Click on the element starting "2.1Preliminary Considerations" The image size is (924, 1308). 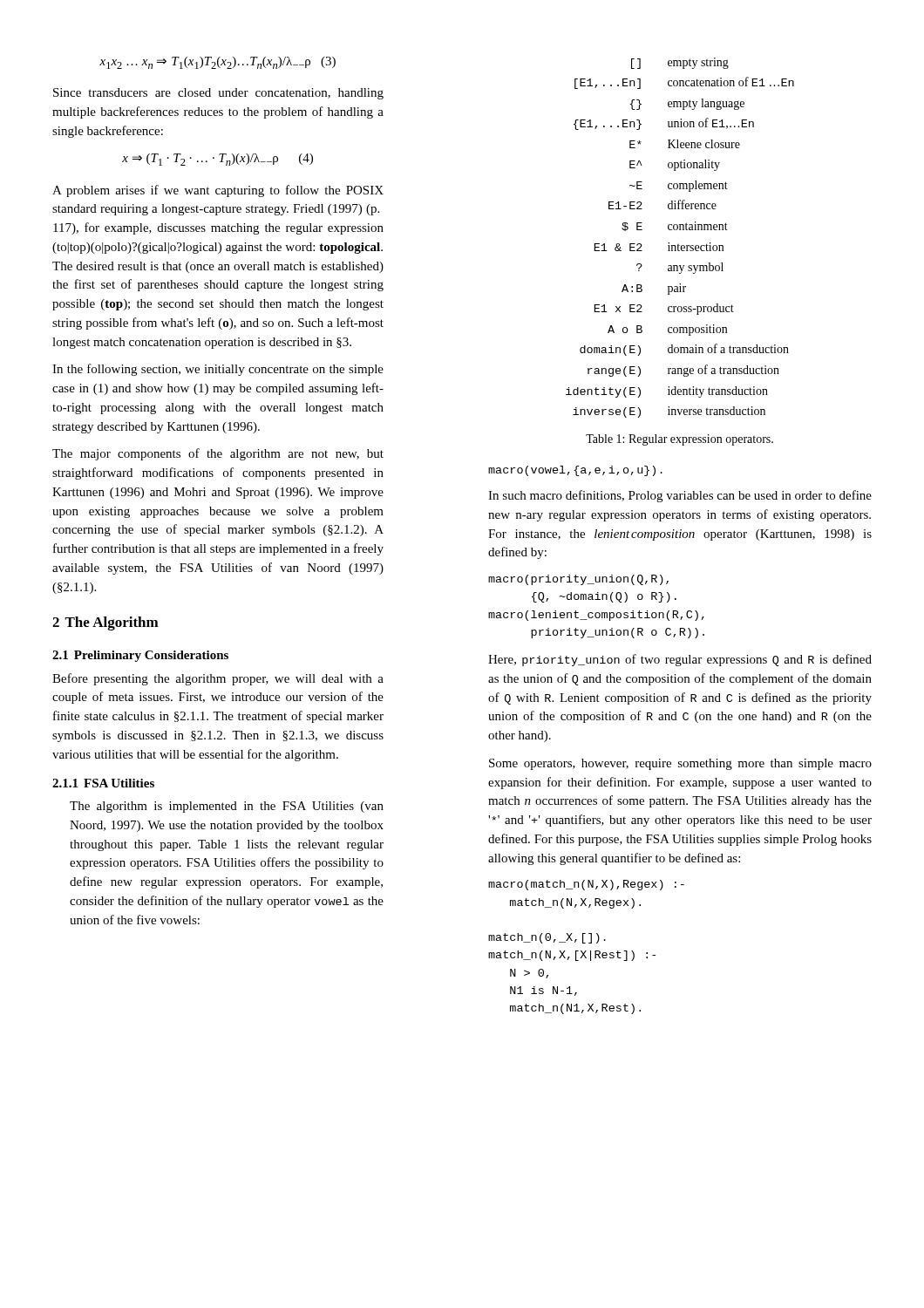[x=218, y=656]
